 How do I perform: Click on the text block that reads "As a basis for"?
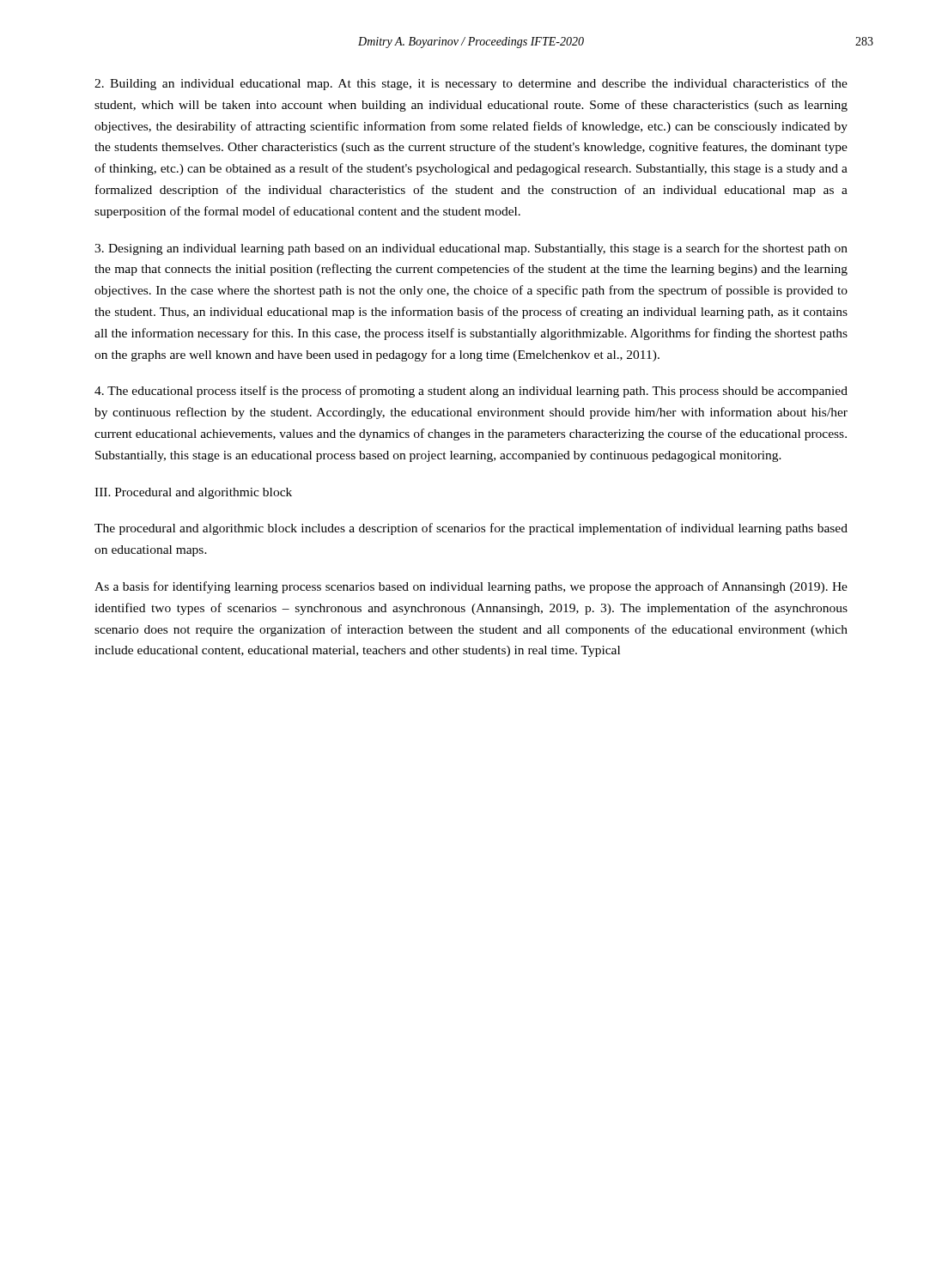pos(471,618)
